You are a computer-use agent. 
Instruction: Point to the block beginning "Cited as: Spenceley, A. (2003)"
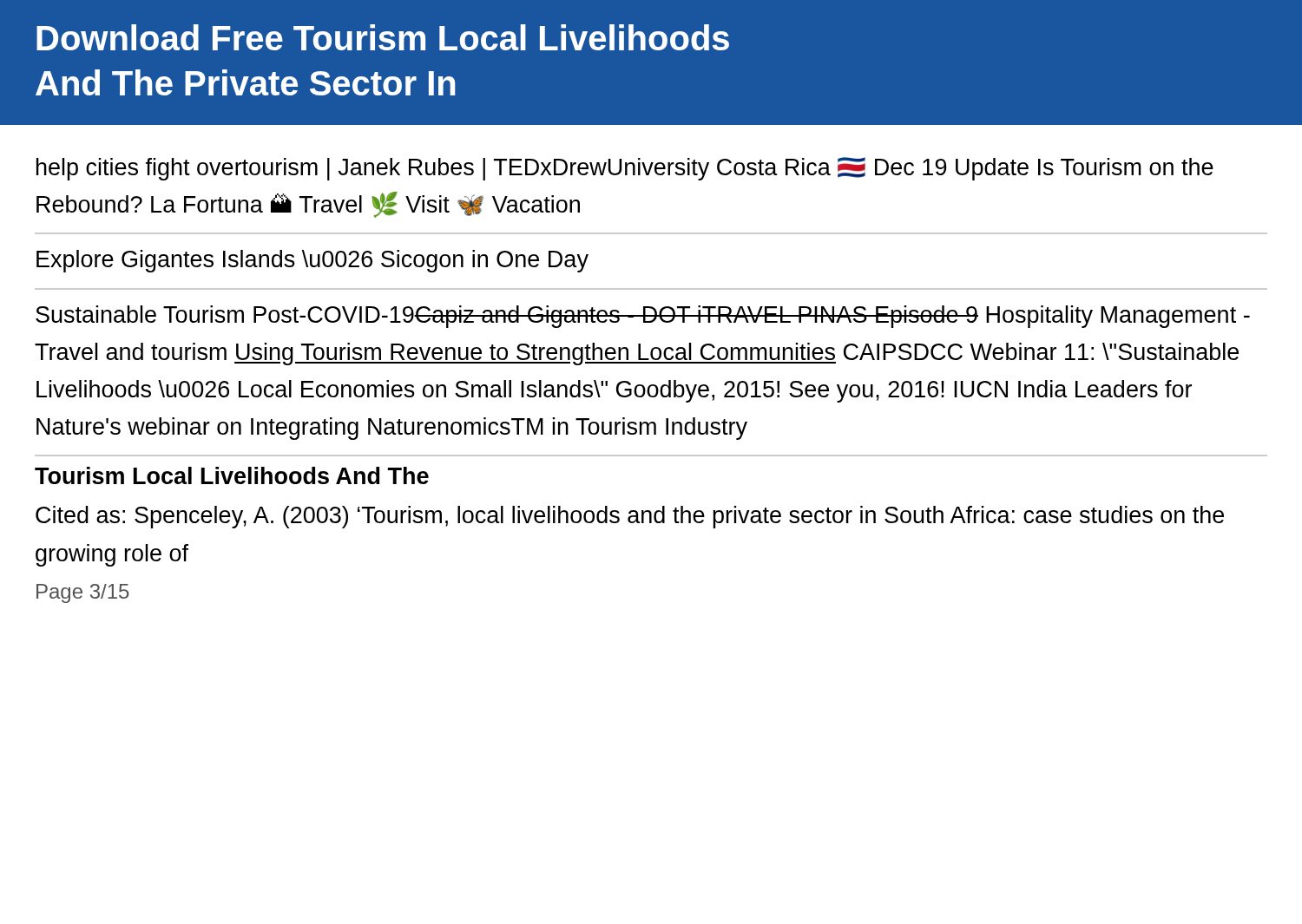[x=630, y=517]
